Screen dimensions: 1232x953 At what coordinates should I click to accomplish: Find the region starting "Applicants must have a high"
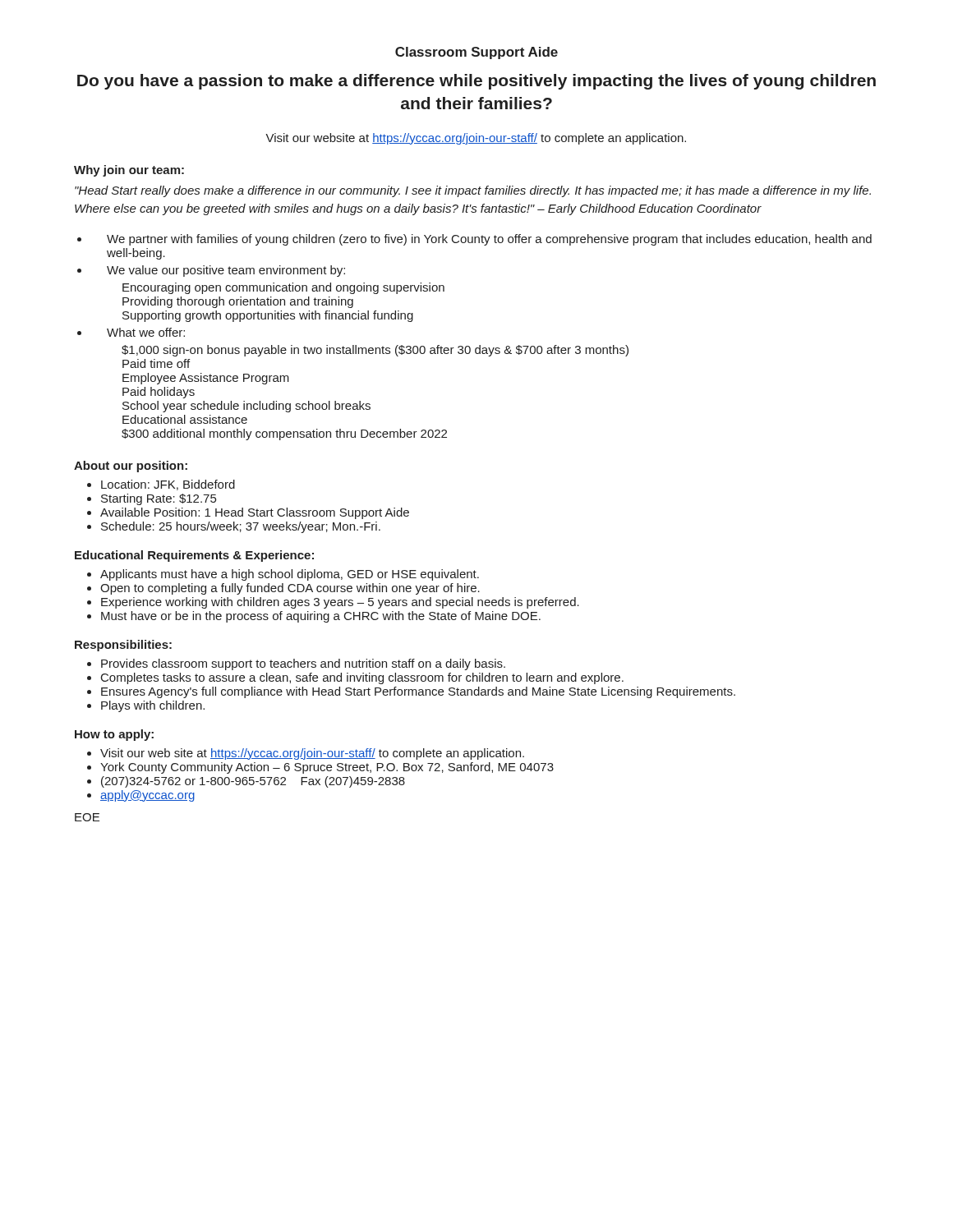click(x=290, y=575)
